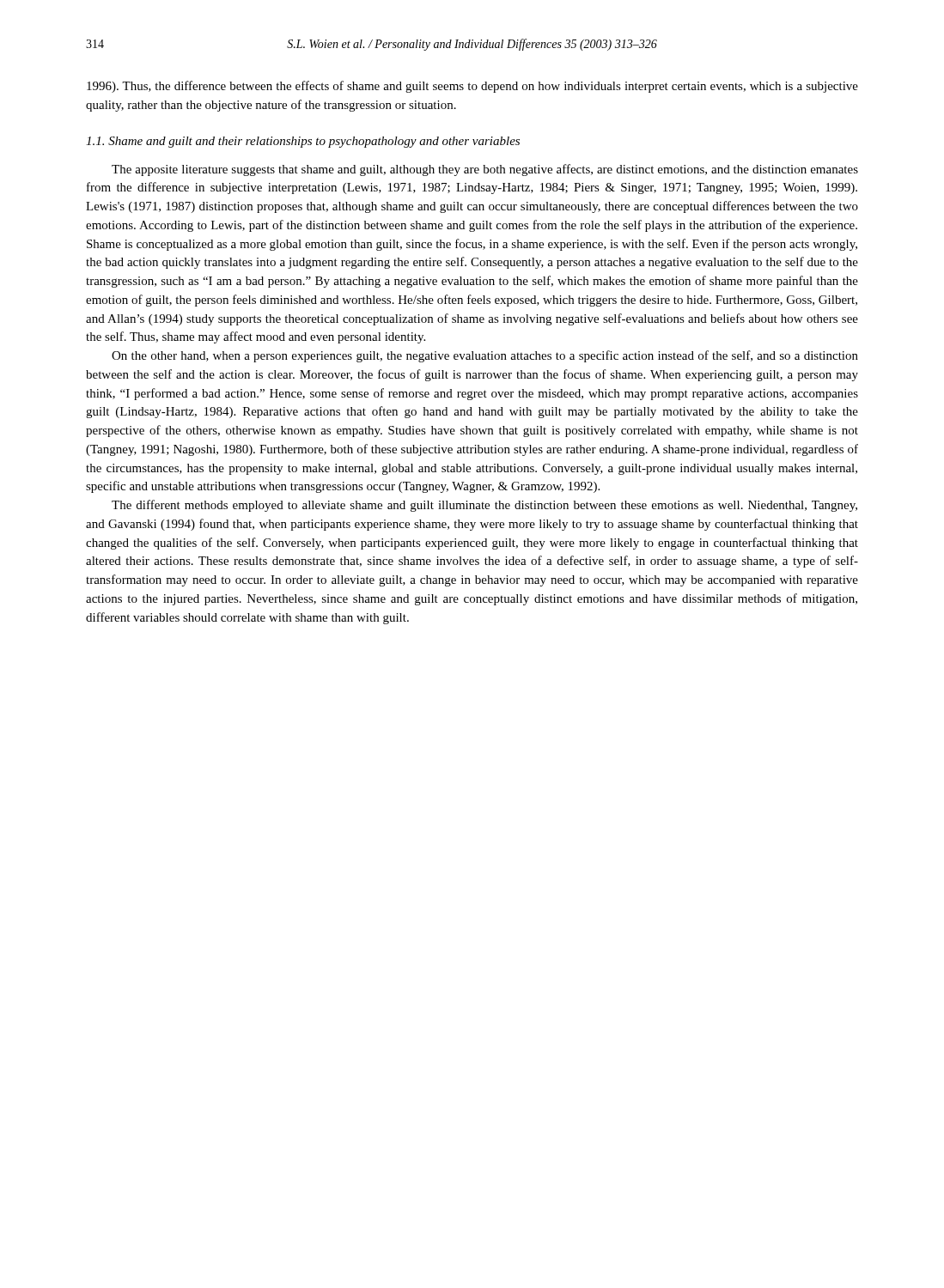This screenshot has height=1288, width=944.
Task: Click on the region starting "The apposite literature suggests that"
Action: tap(472, 253)
